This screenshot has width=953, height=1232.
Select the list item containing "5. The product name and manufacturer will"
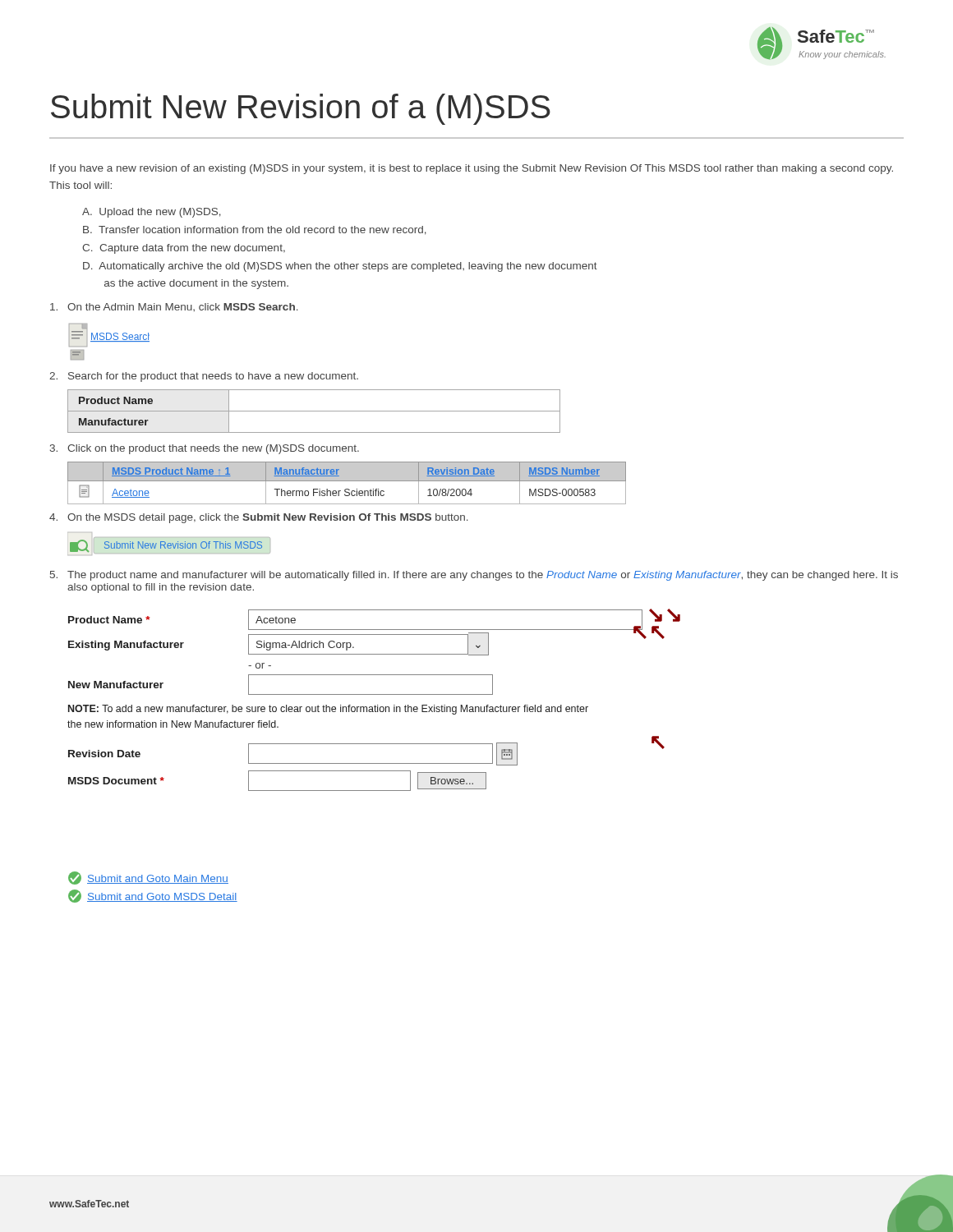(x=476, y=581)
